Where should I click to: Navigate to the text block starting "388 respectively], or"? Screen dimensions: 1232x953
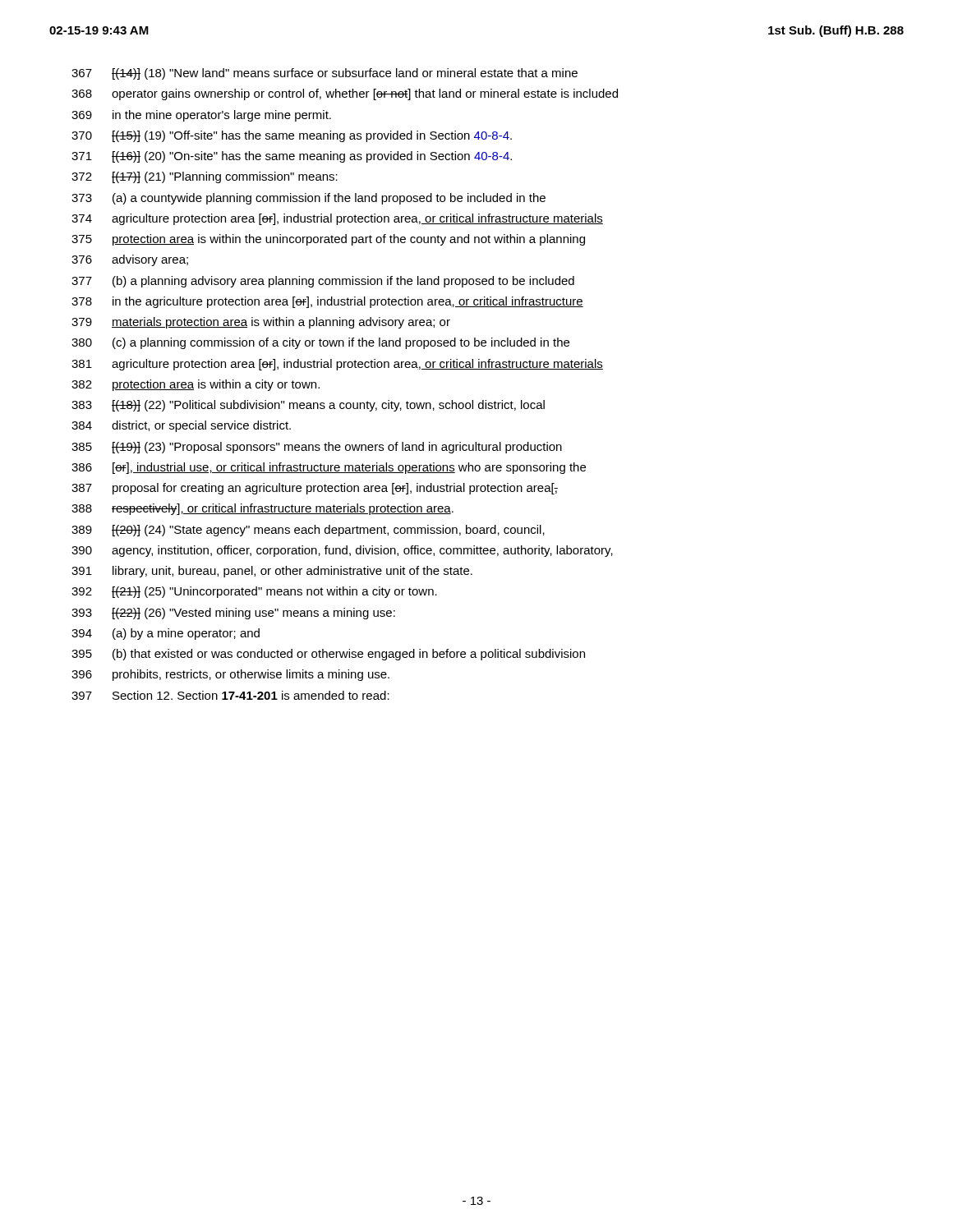[262, 509]
